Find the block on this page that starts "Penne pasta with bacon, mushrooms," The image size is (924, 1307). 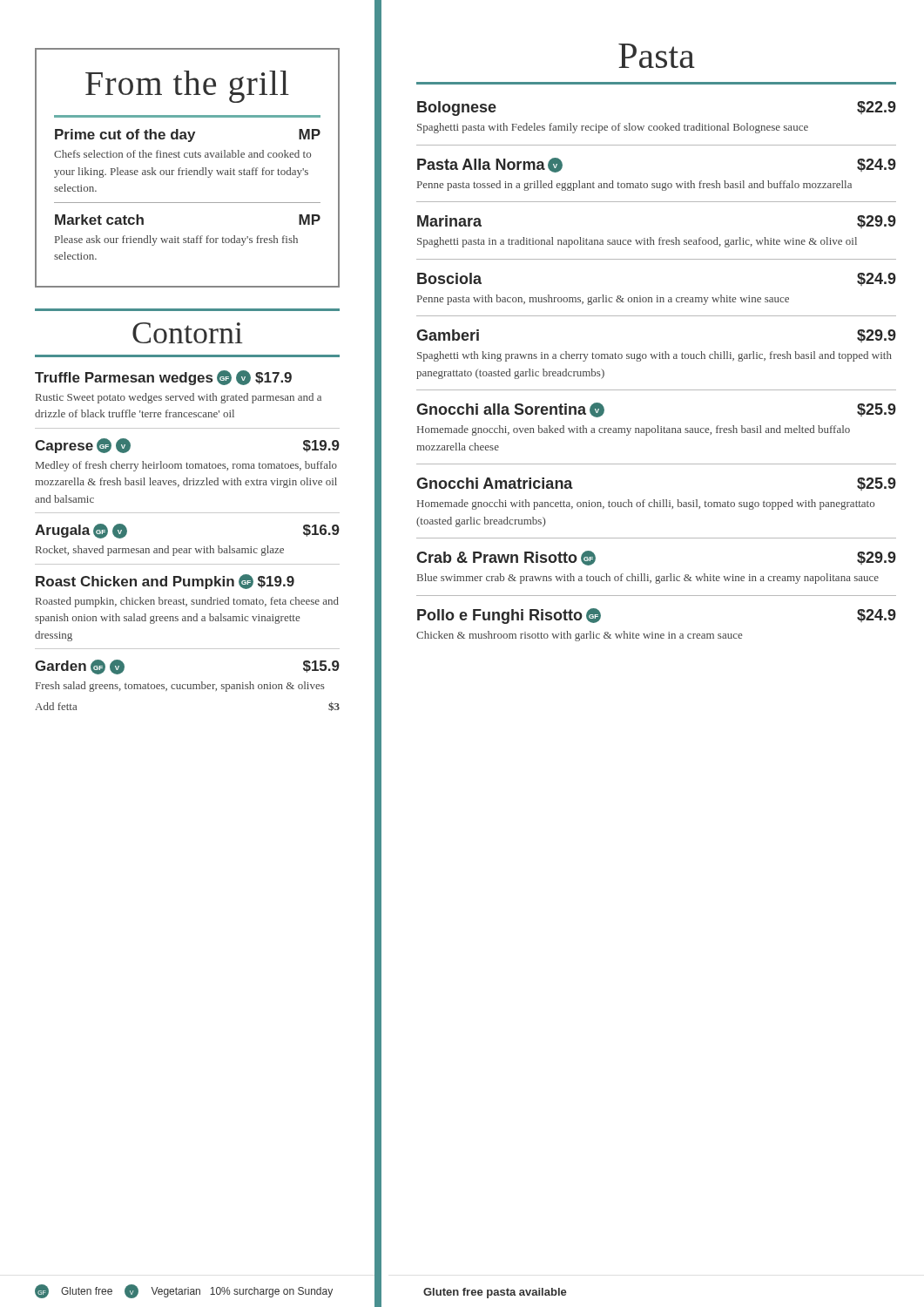coord(656,298)
